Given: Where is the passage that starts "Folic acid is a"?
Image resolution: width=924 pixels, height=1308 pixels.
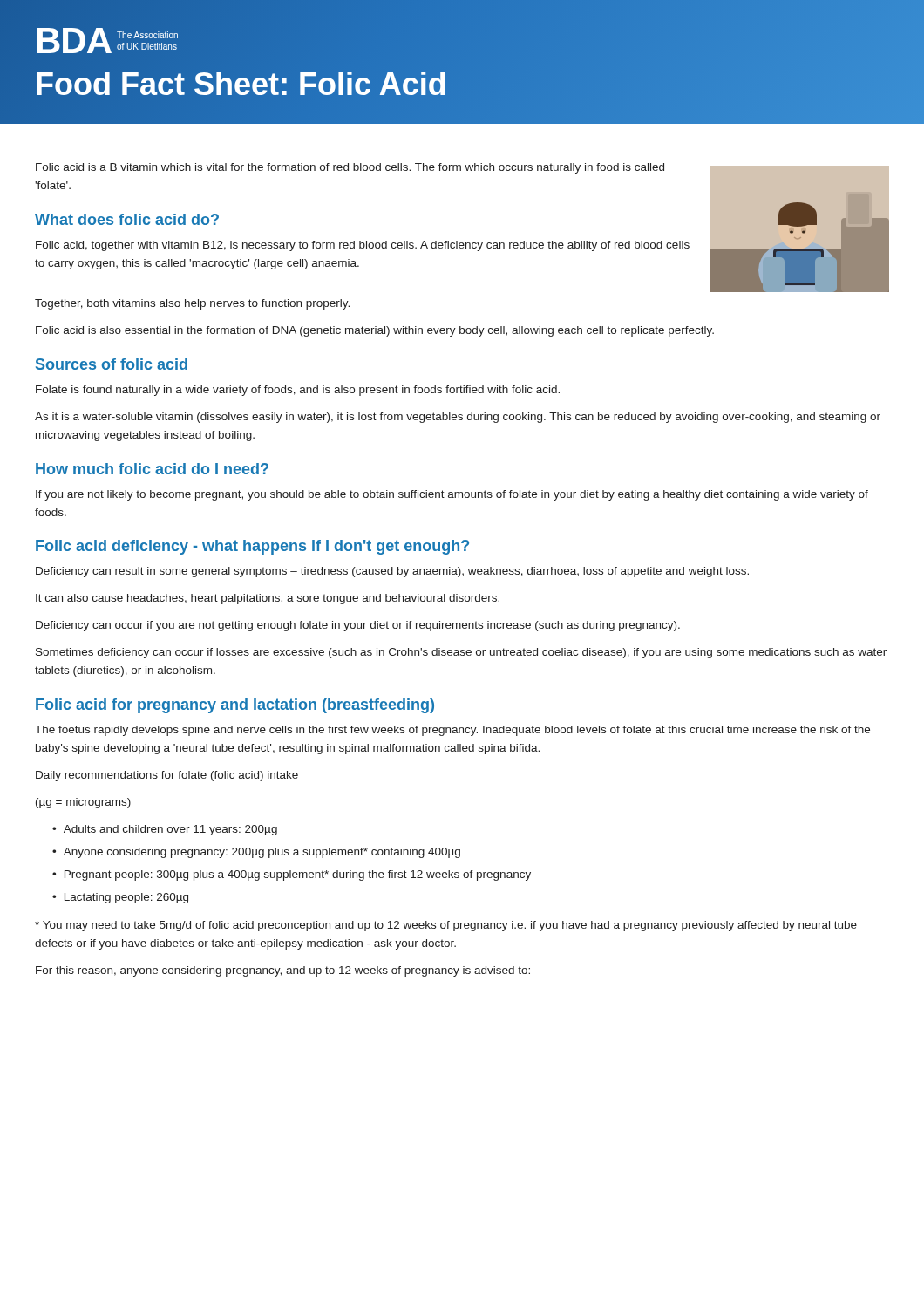Looking at the screenshot, I should [x=350, y=176].
